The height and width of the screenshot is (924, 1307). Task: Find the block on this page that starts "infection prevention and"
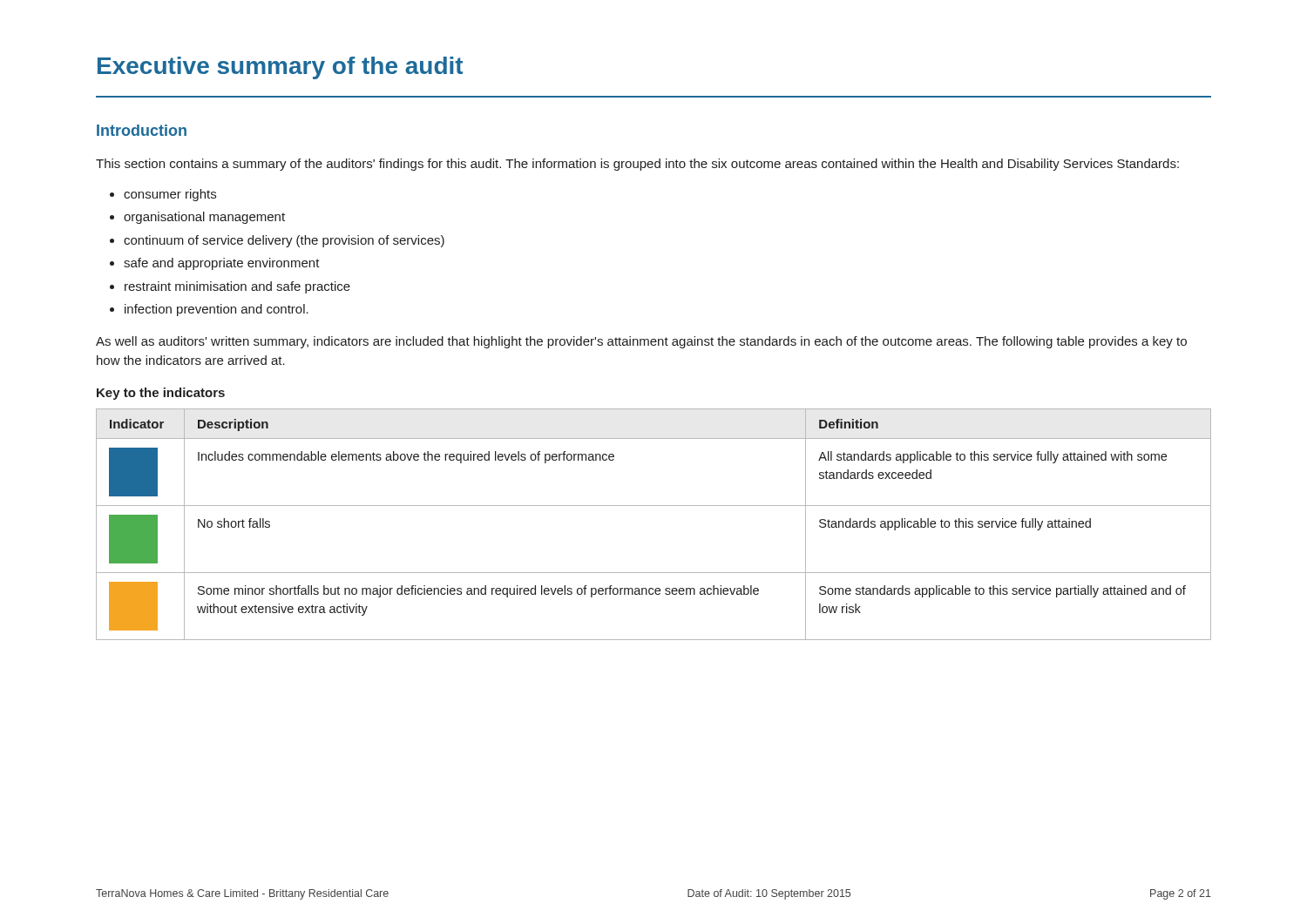[x=216, y=309]
